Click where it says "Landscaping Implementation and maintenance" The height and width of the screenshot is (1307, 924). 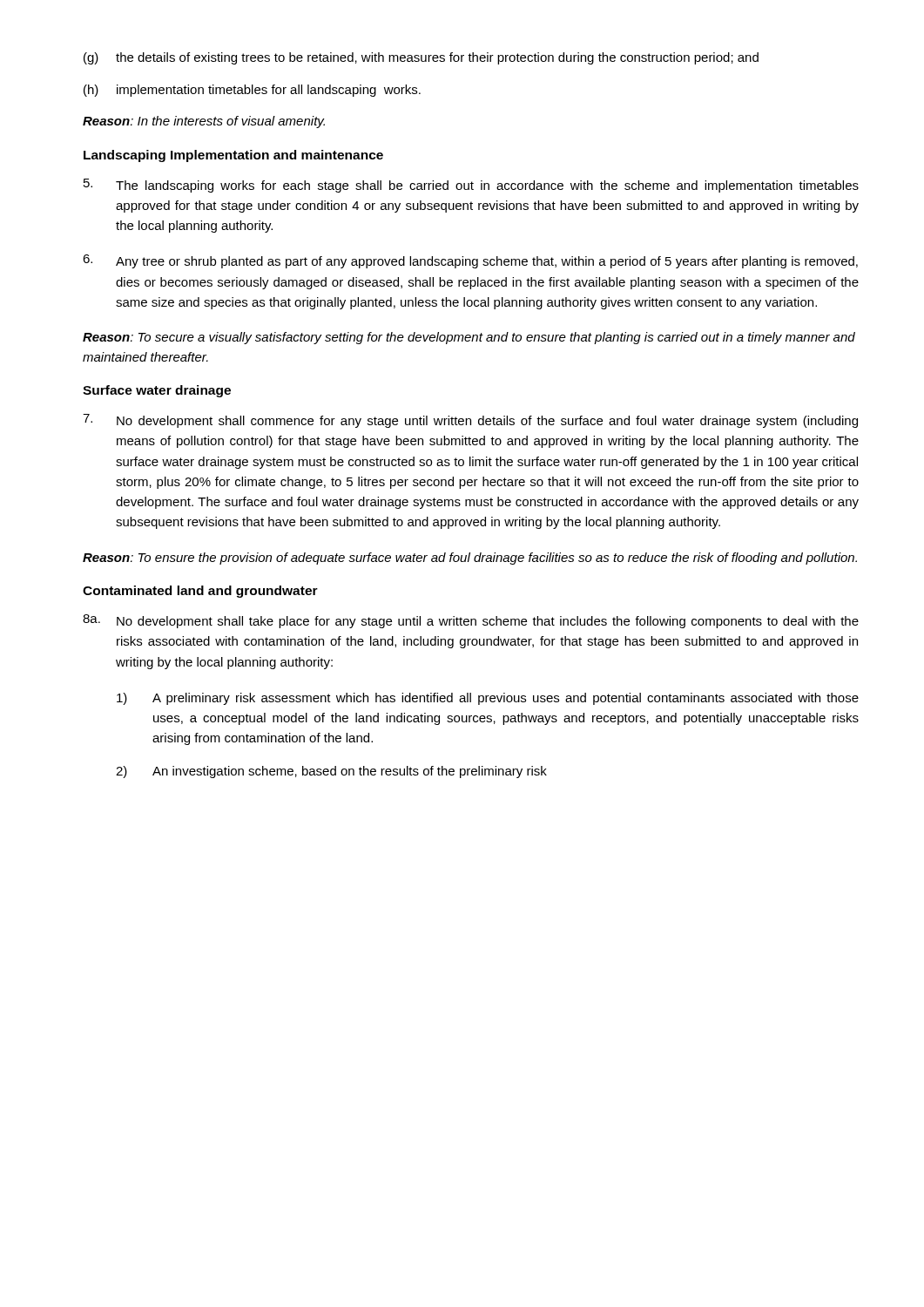[233, 154]
